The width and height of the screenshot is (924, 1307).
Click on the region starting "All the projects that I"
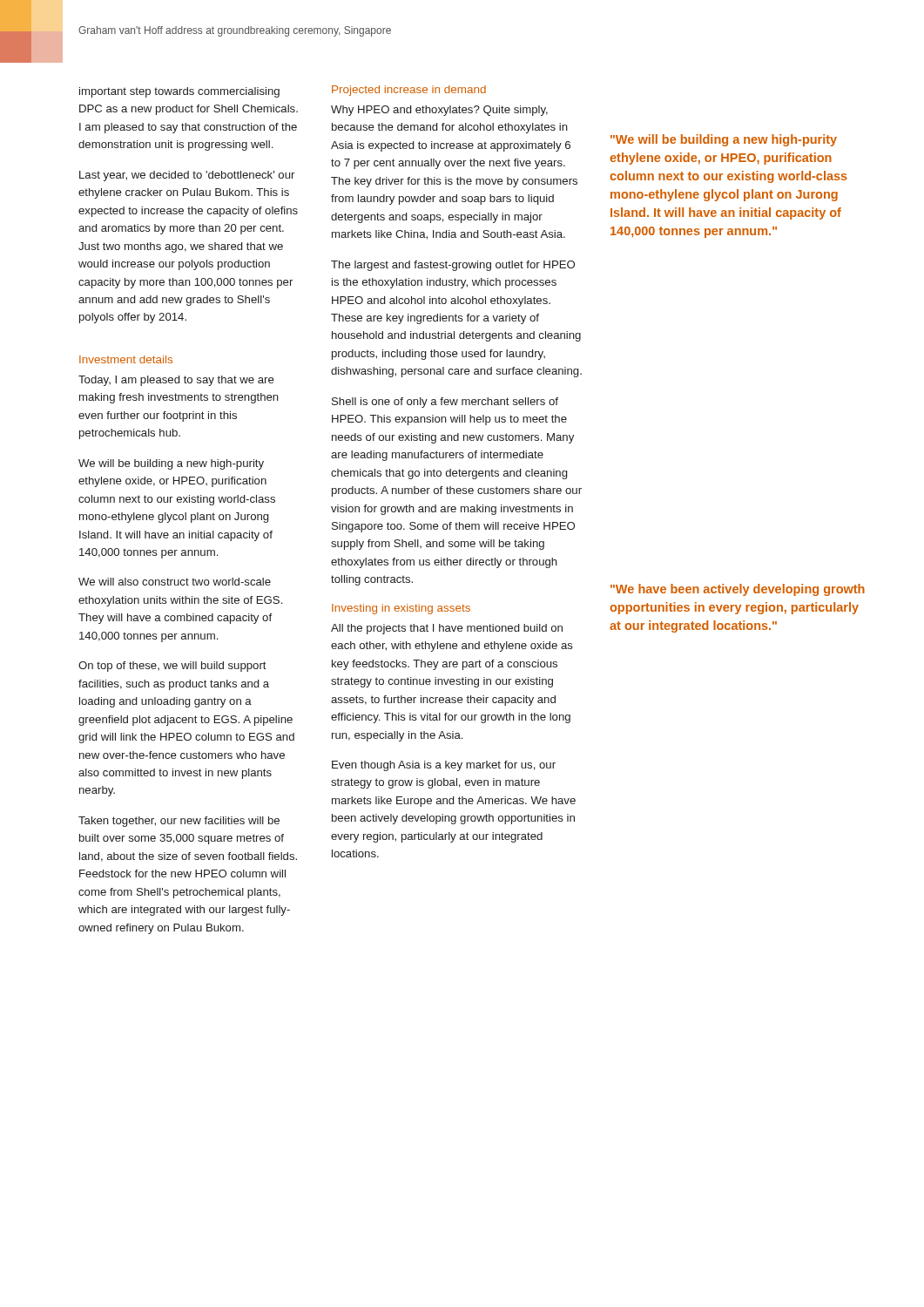click(452, 681)
